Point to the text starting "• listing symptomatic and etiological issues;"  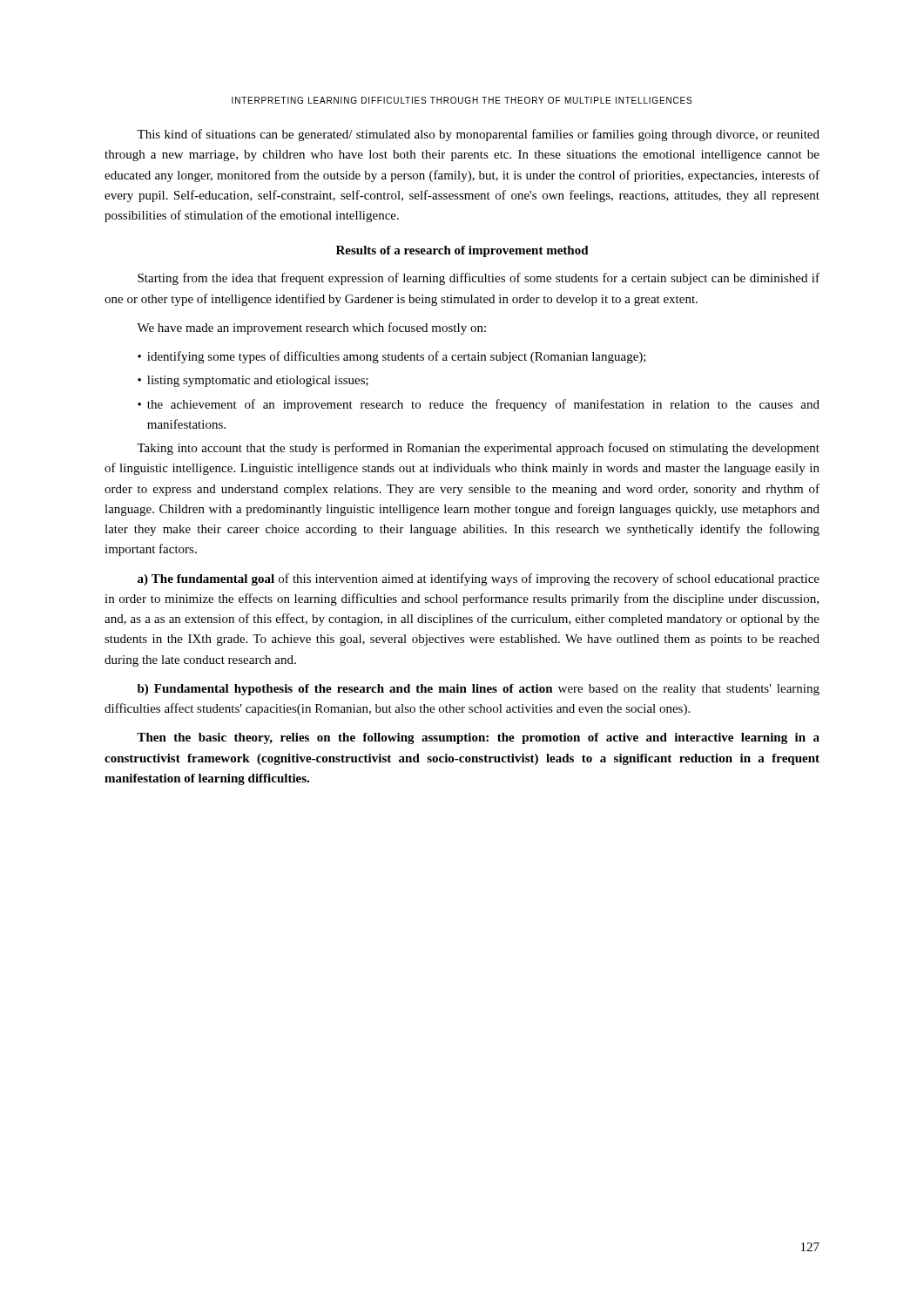[x=253, y=381]
